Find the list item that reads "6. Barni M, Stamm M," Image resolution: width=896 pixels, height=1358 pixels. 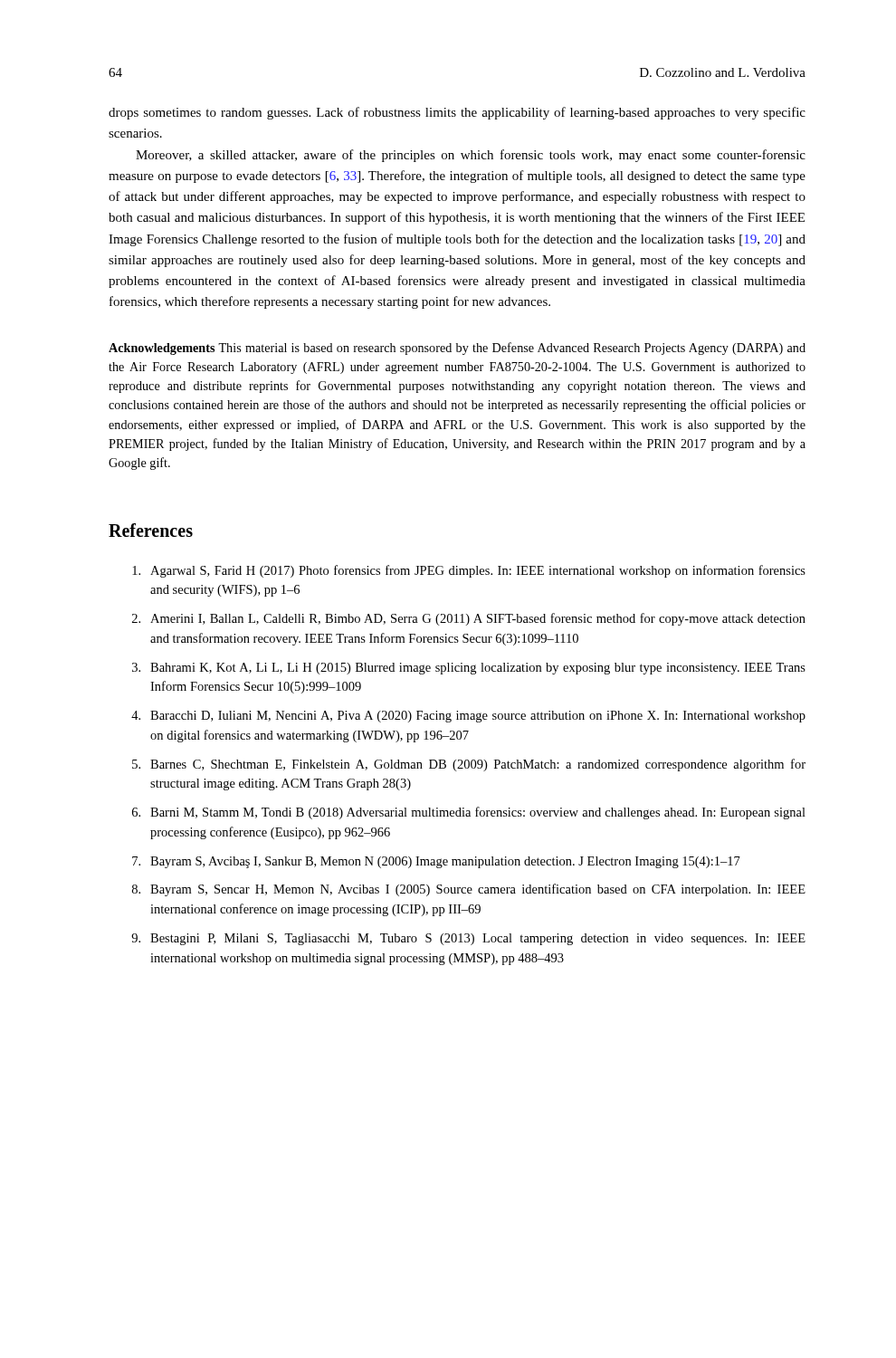(457, 823)
